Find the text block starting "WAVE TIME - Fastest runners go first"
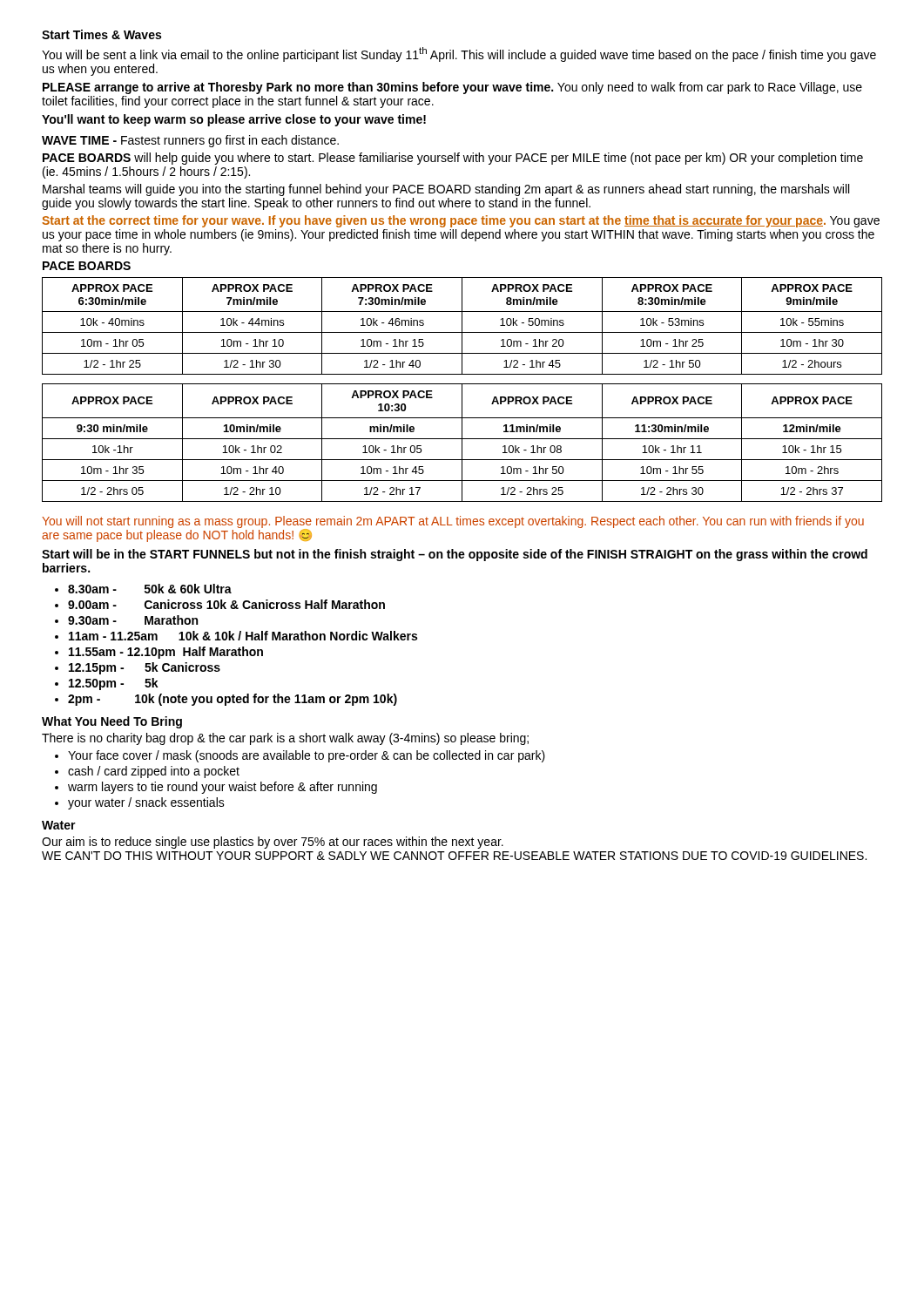Screen dimensions: 1307x924 (x=191, y=140)
